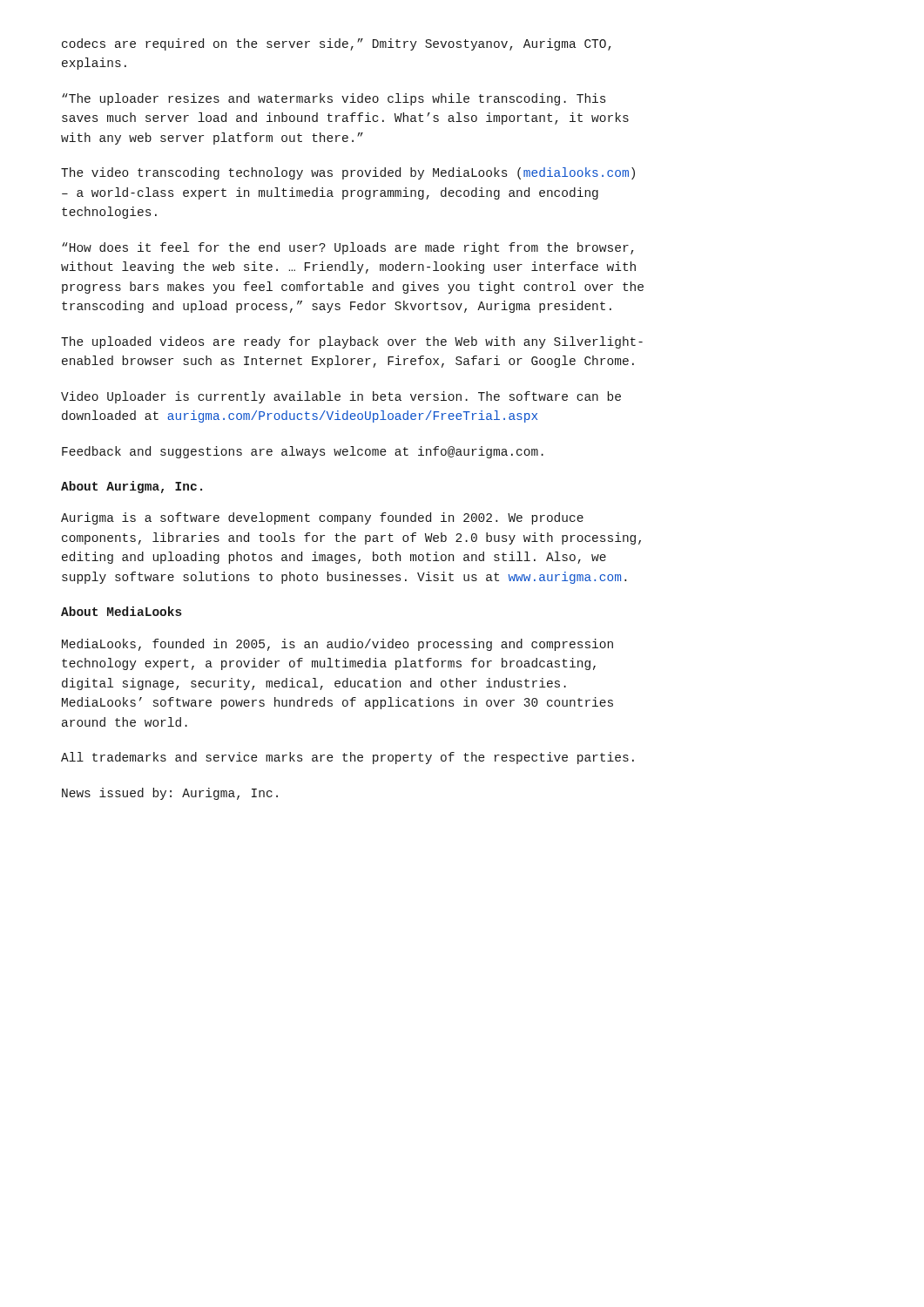Navigate to the passage starting "Video Uploader is"
Screen dimensions: 1307x924
[341, 407]
